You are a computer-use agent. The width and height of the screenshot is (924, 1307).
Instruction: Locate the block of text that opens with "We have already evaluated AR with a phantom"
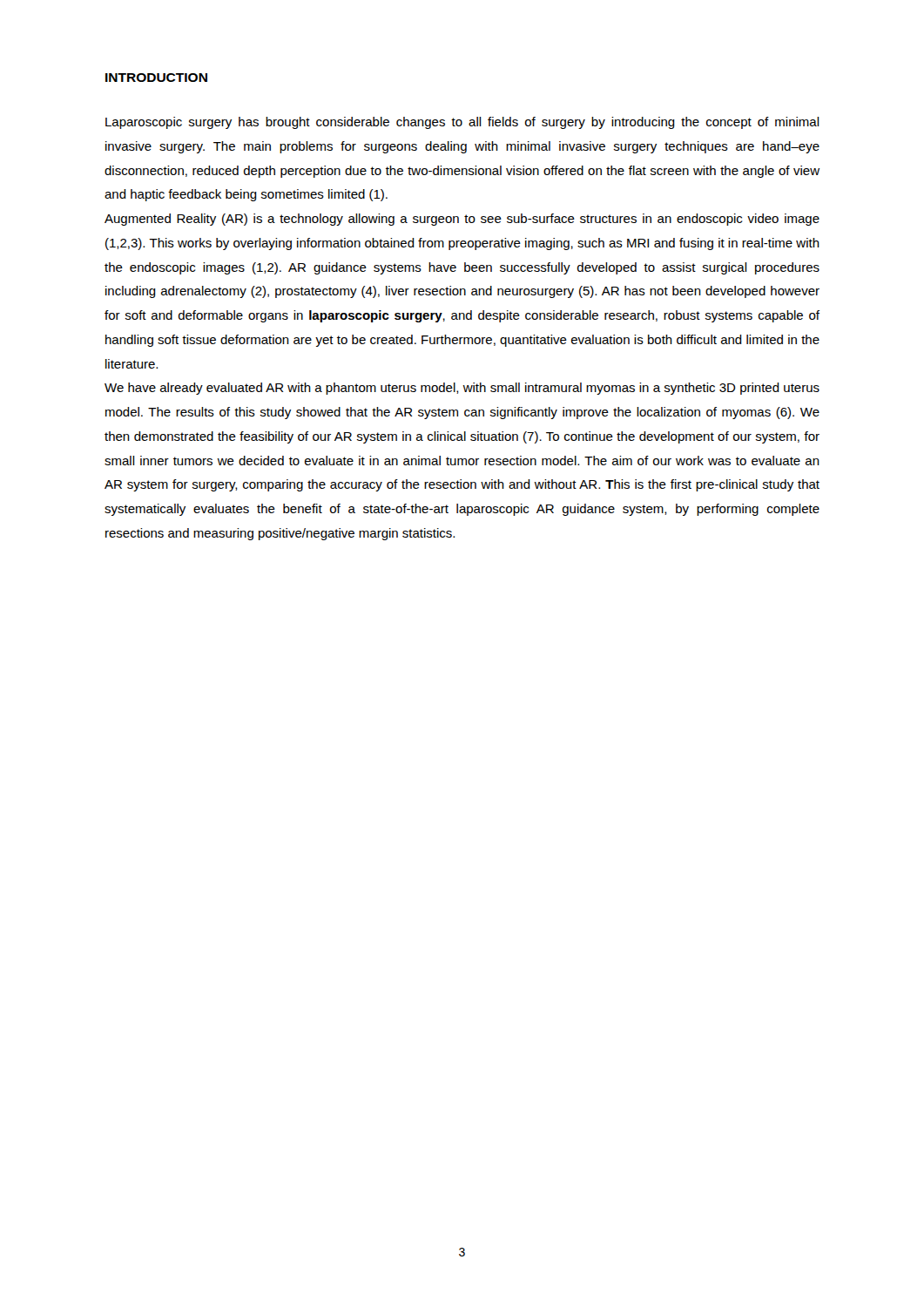click(462, 460)
